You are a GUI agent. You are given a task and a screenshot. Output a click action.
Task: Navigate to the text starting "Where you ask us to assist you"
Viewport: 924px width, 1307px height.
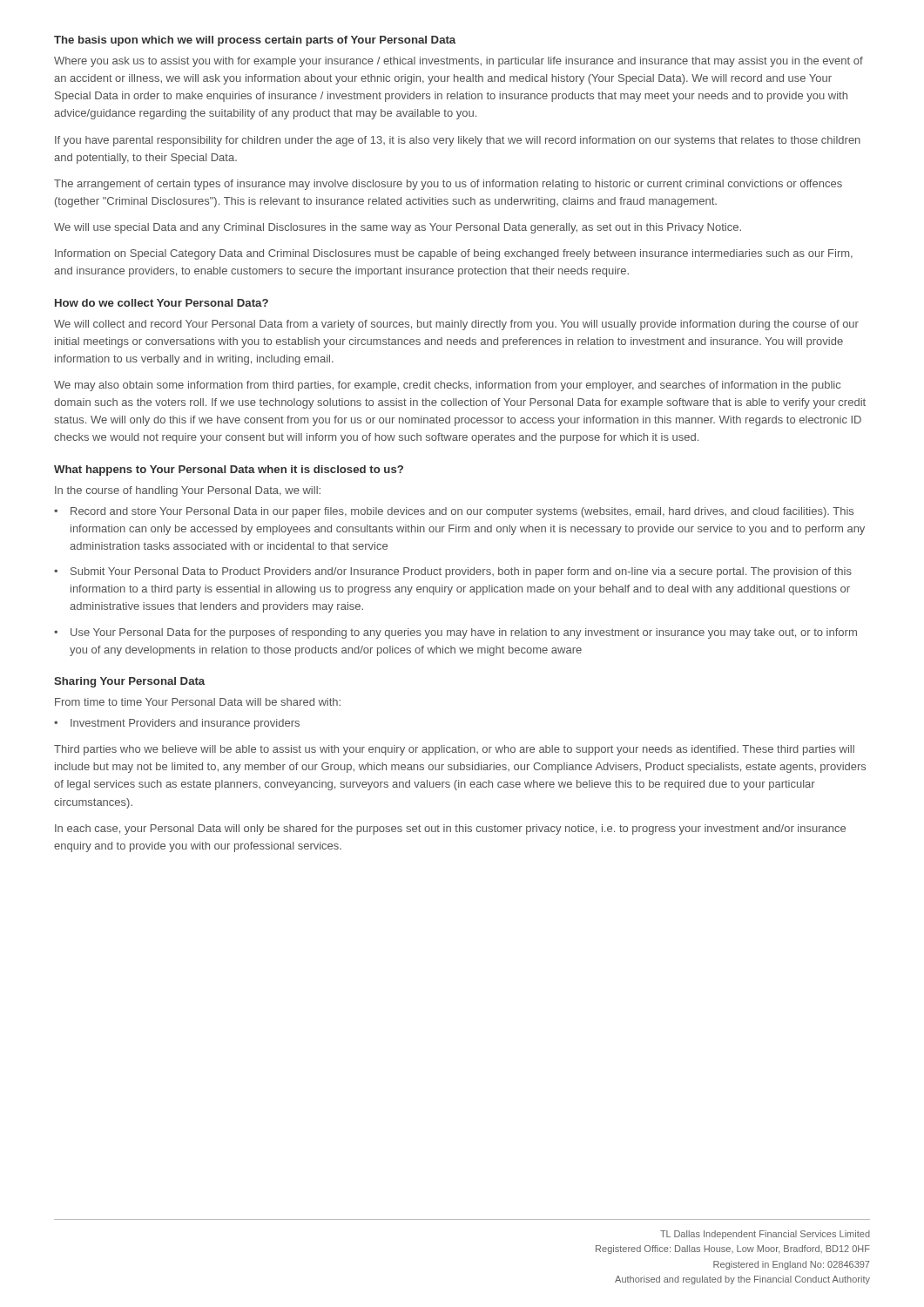[458, 87]
